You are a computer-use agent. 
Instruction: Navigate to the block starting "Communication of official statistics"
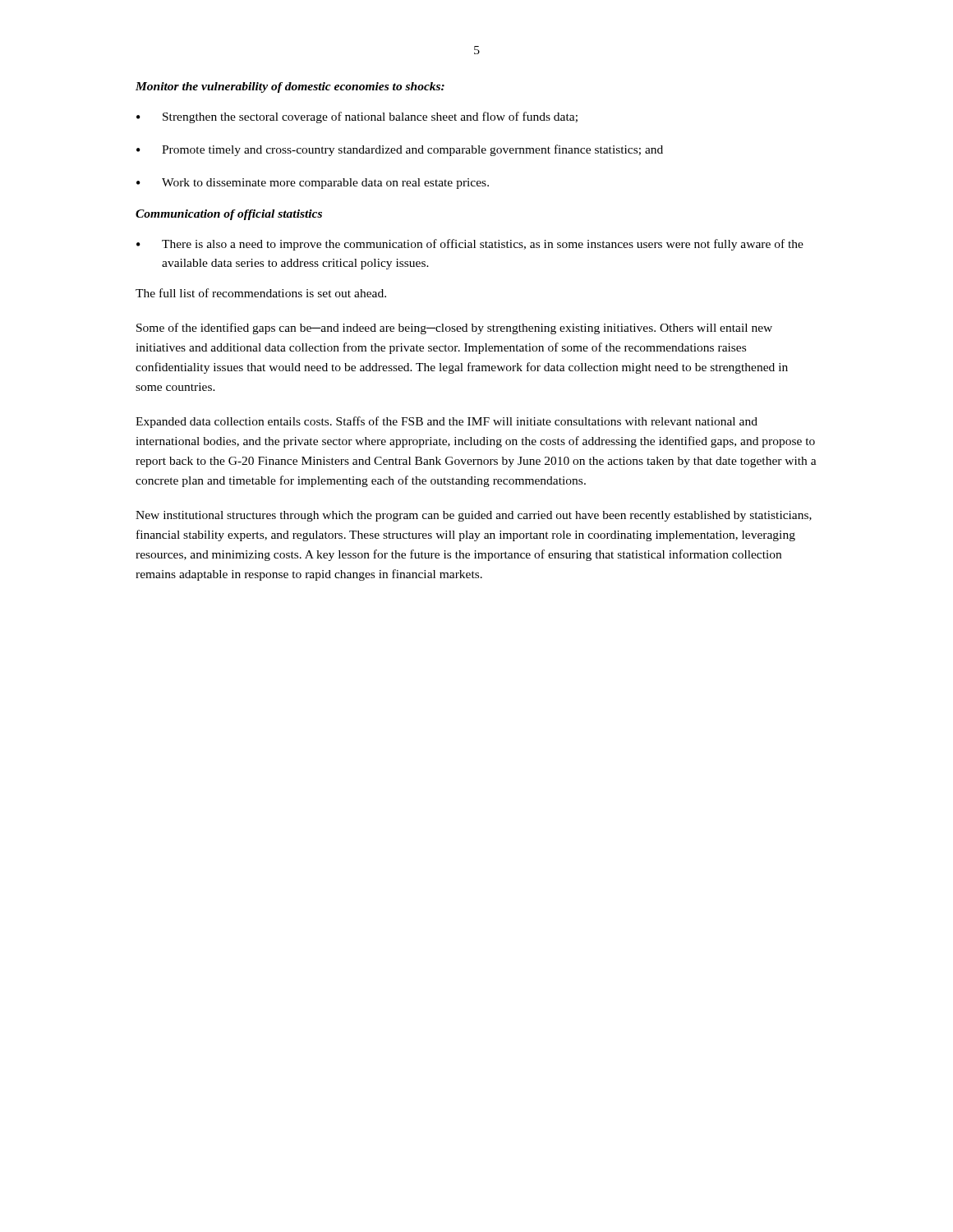(x=229, y=213)
